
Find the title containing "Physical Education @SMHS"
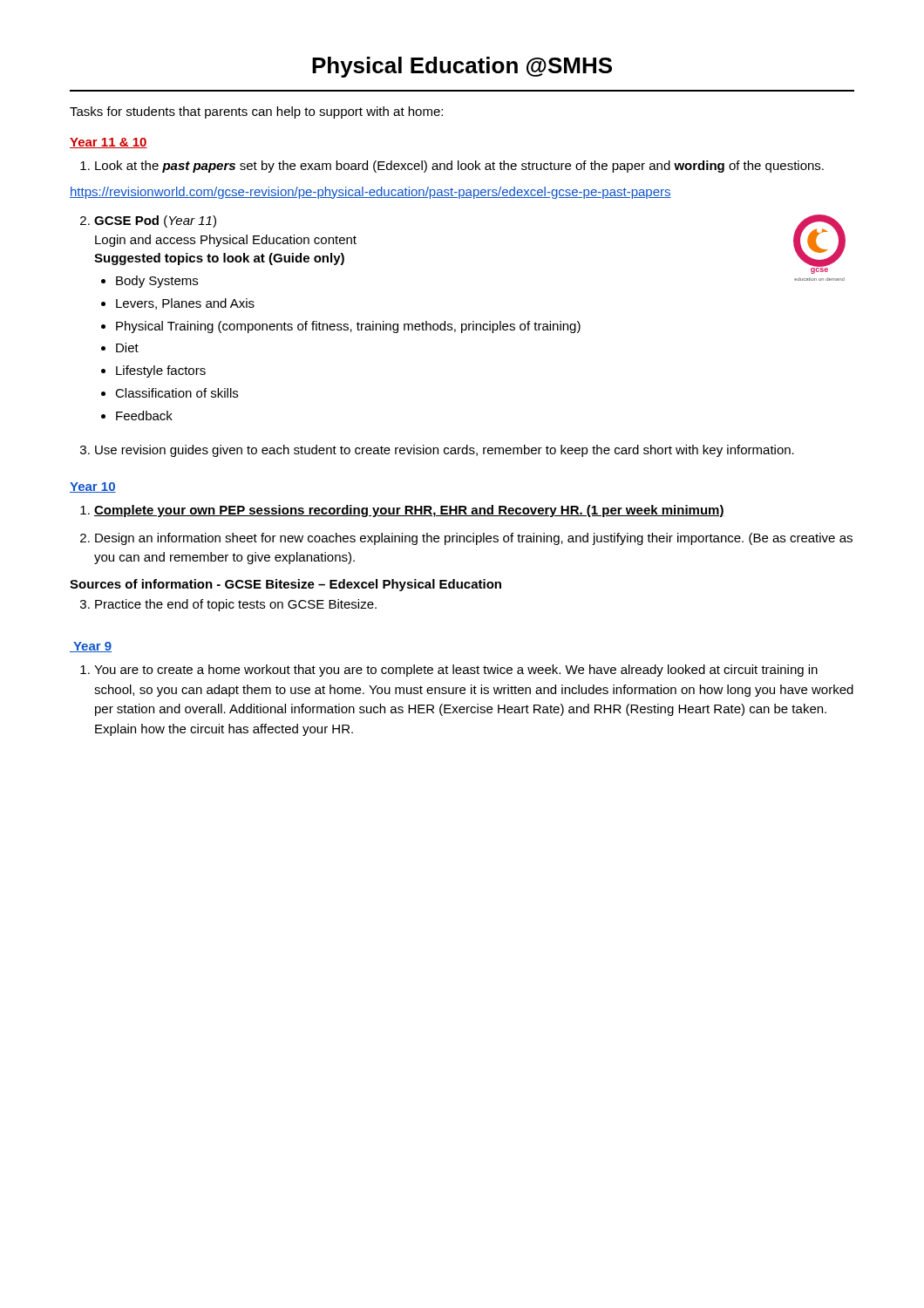[x=462, y=72]
